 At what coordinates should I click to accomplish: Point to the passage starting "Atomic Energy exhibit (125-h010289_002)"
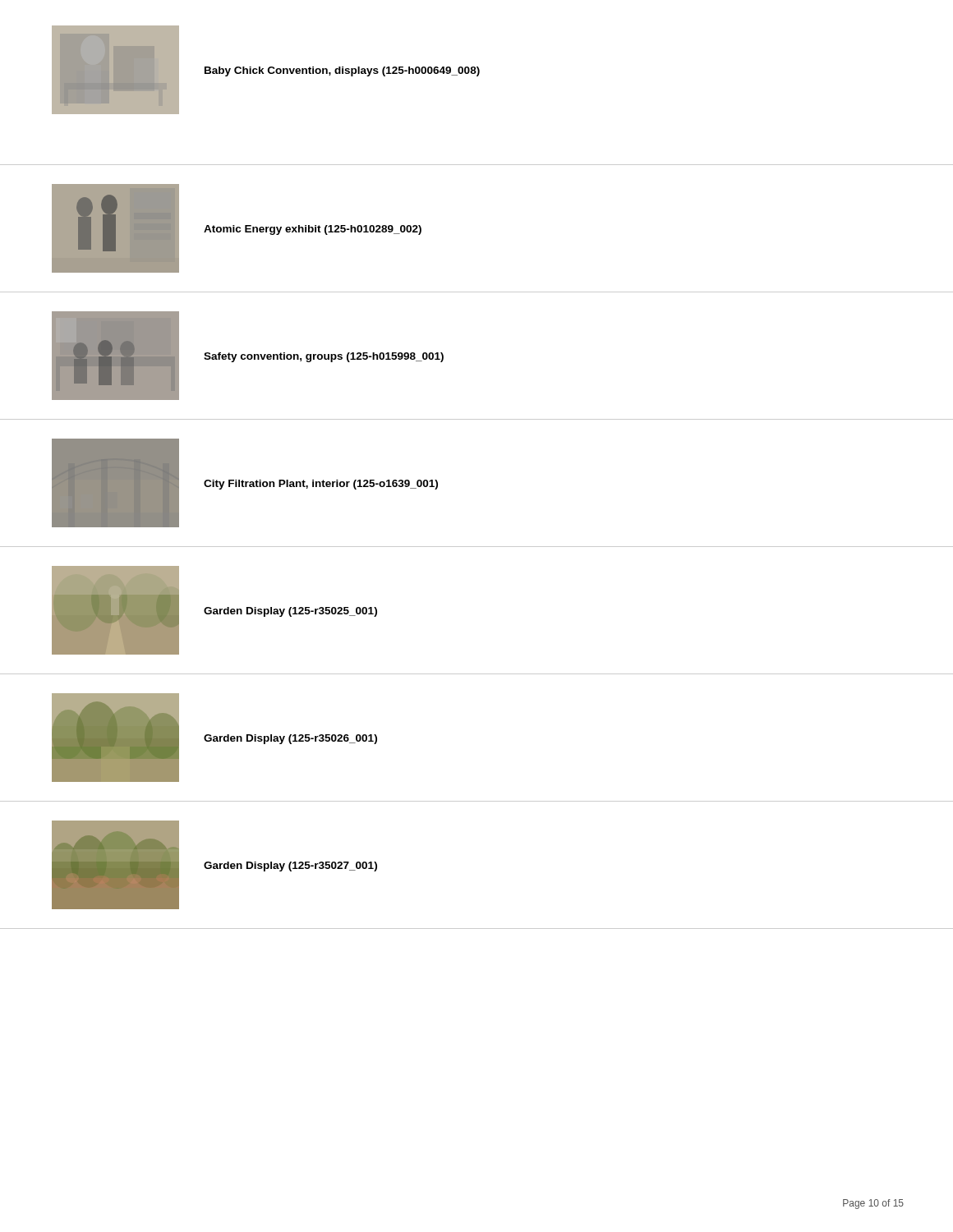coord(313,228)
